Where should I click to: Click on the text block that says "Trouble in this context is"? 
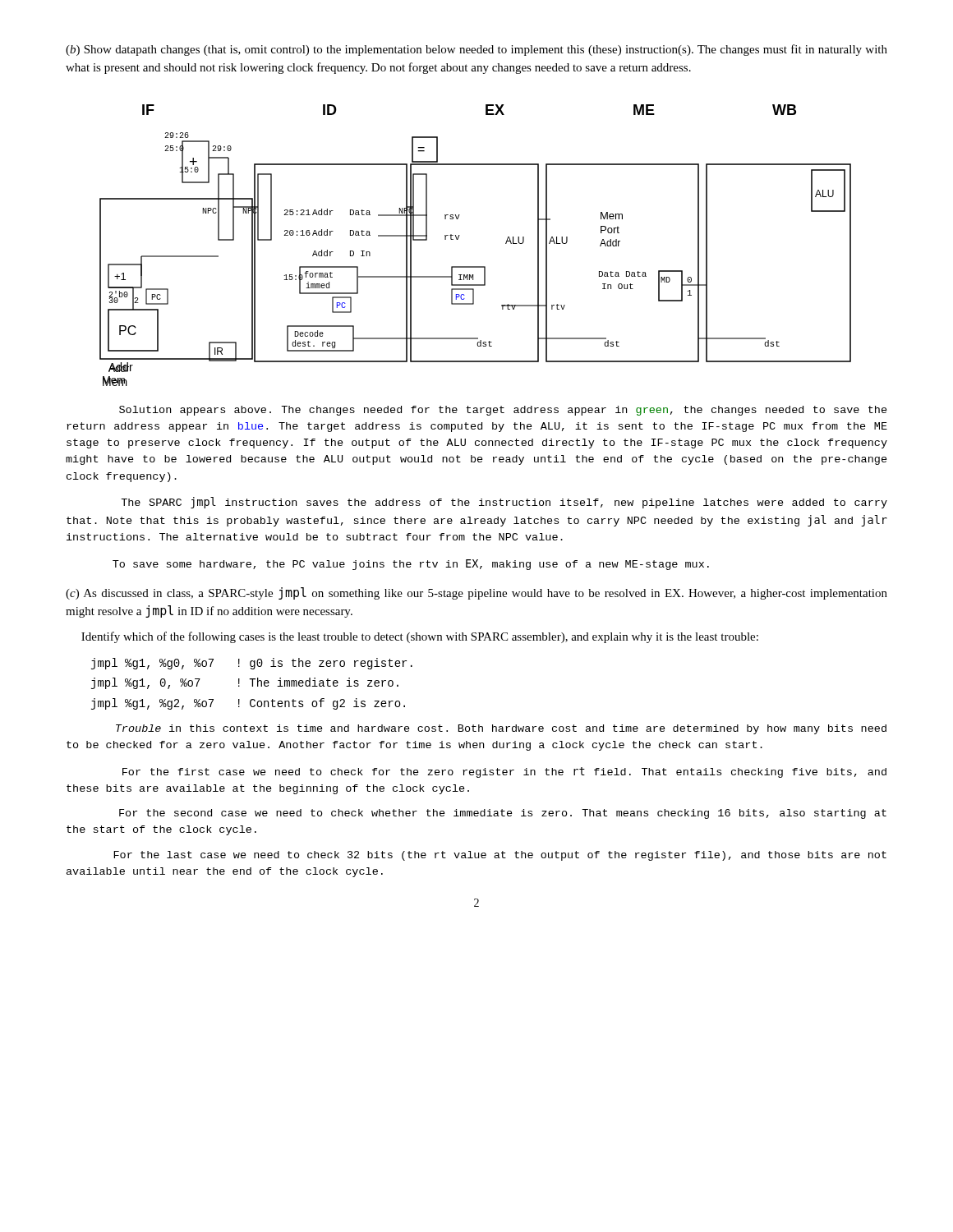pos(476,737)
